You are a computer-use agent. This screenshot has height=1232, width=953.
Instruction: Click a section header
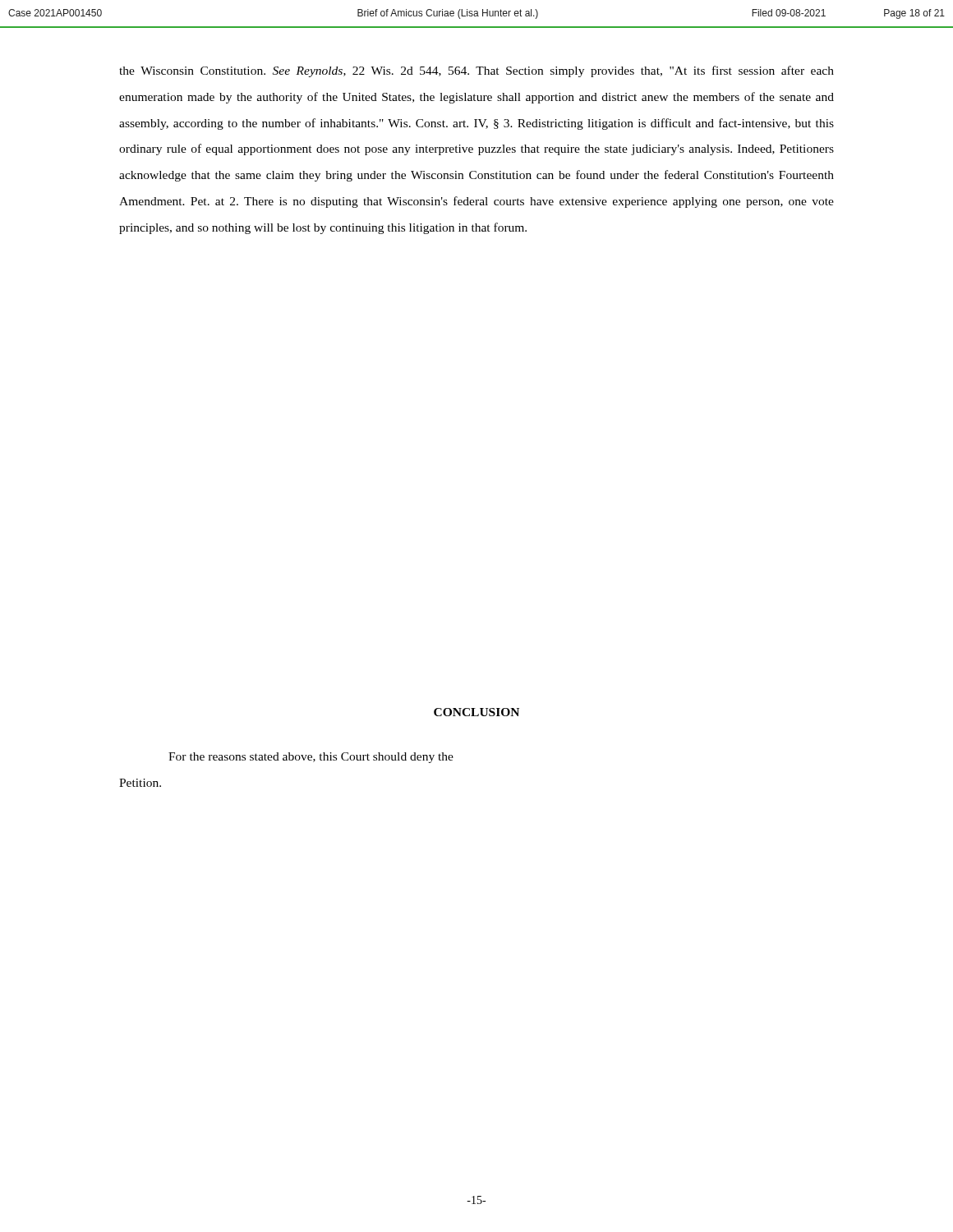pyautogui.click(x=476, y=712)
